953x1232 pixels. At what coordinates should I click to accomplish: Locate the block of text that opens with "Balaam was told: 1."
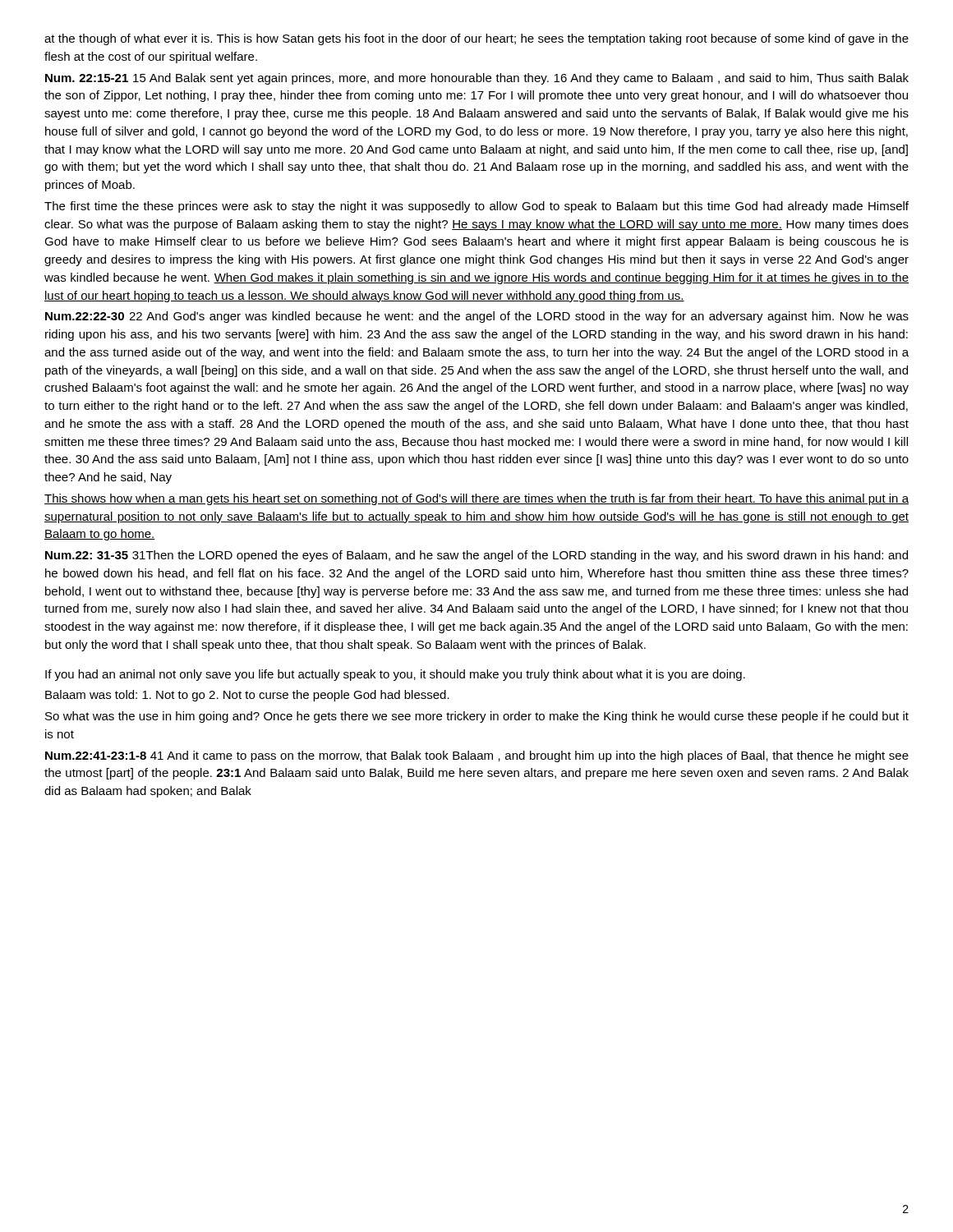pyautogui.click(x=247, y=695)
